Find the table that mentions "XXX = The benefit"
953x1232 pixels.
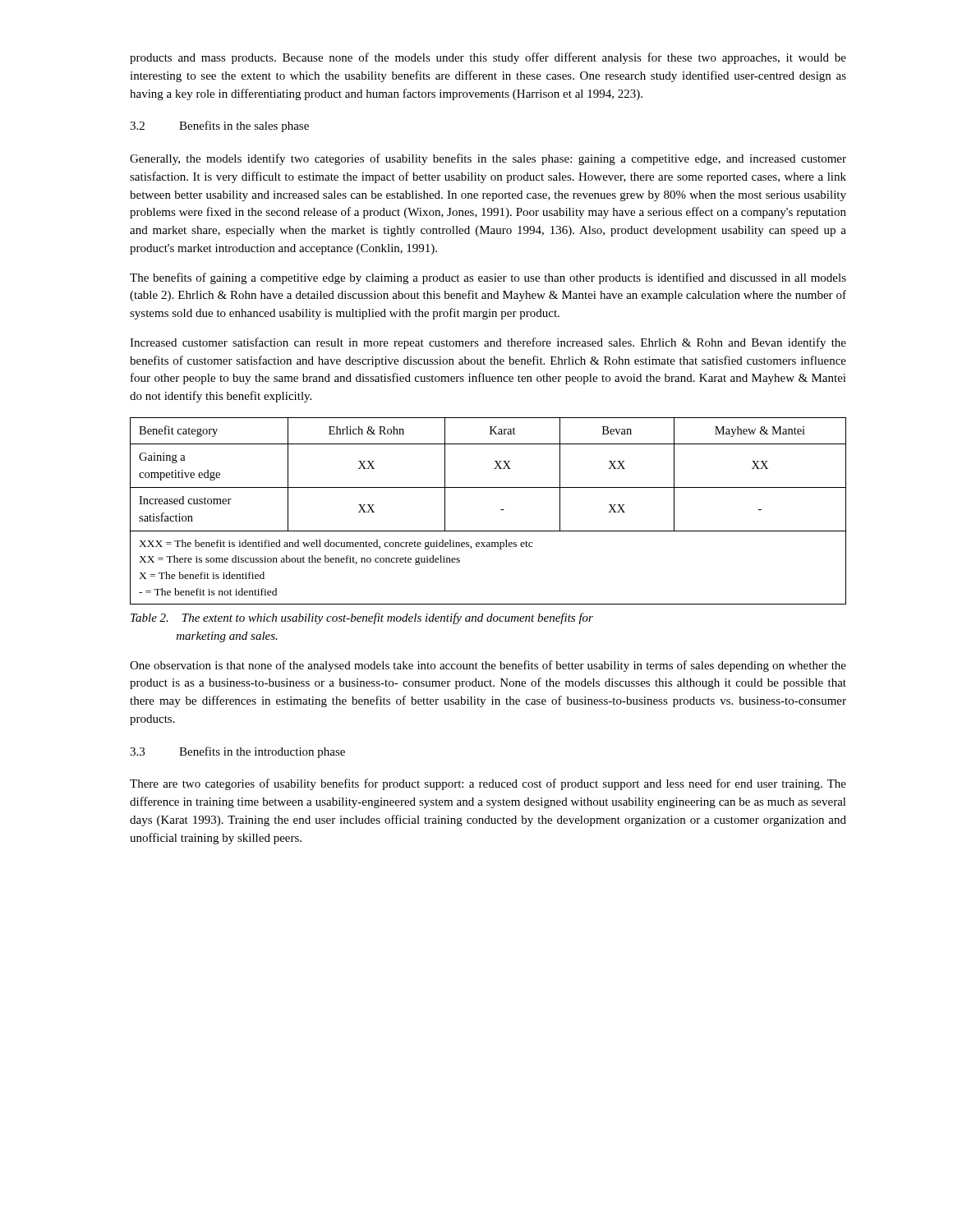pyautogui.click(x=488, y=511)
